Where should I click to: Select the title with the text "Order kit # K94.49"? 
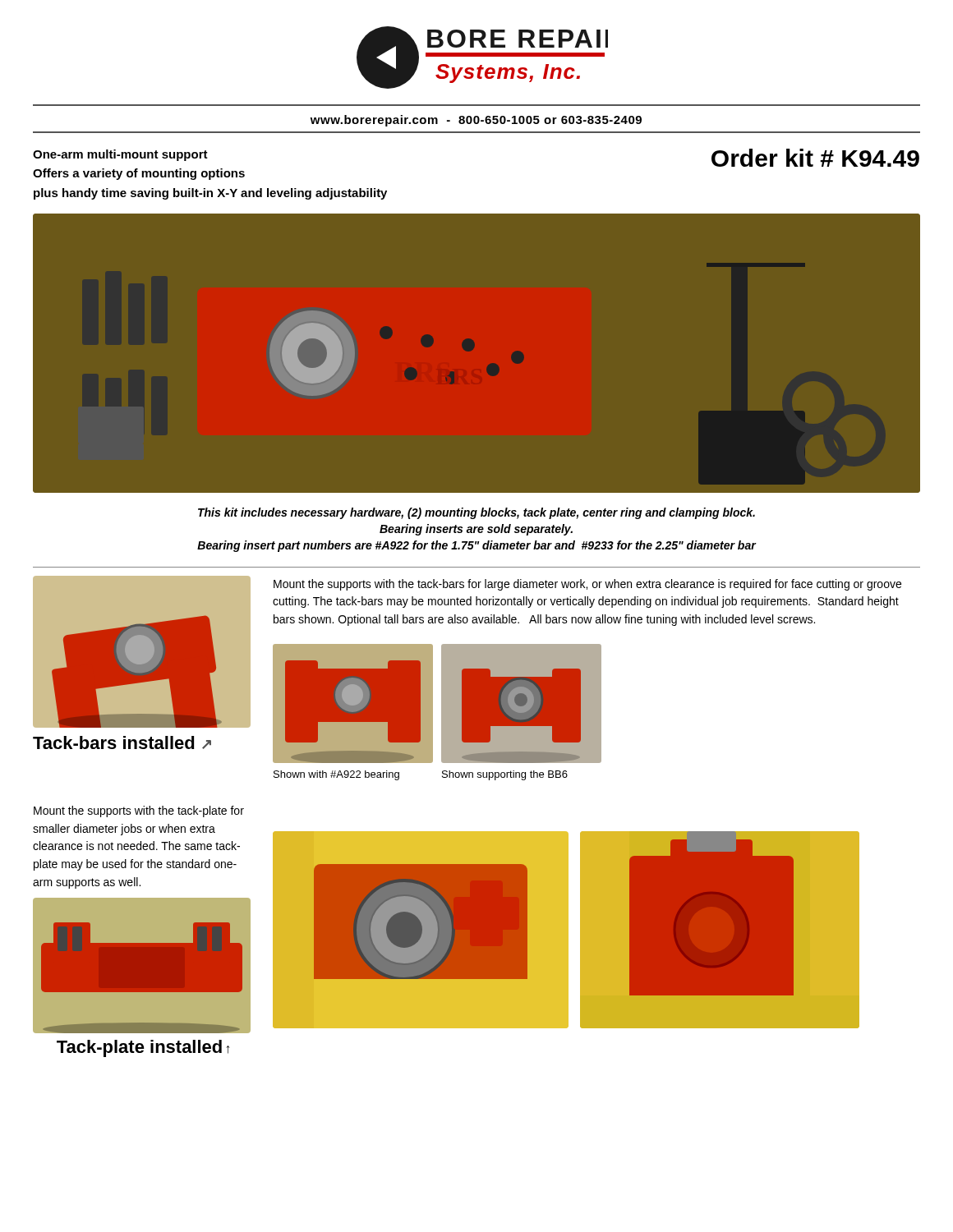[815, 158]
